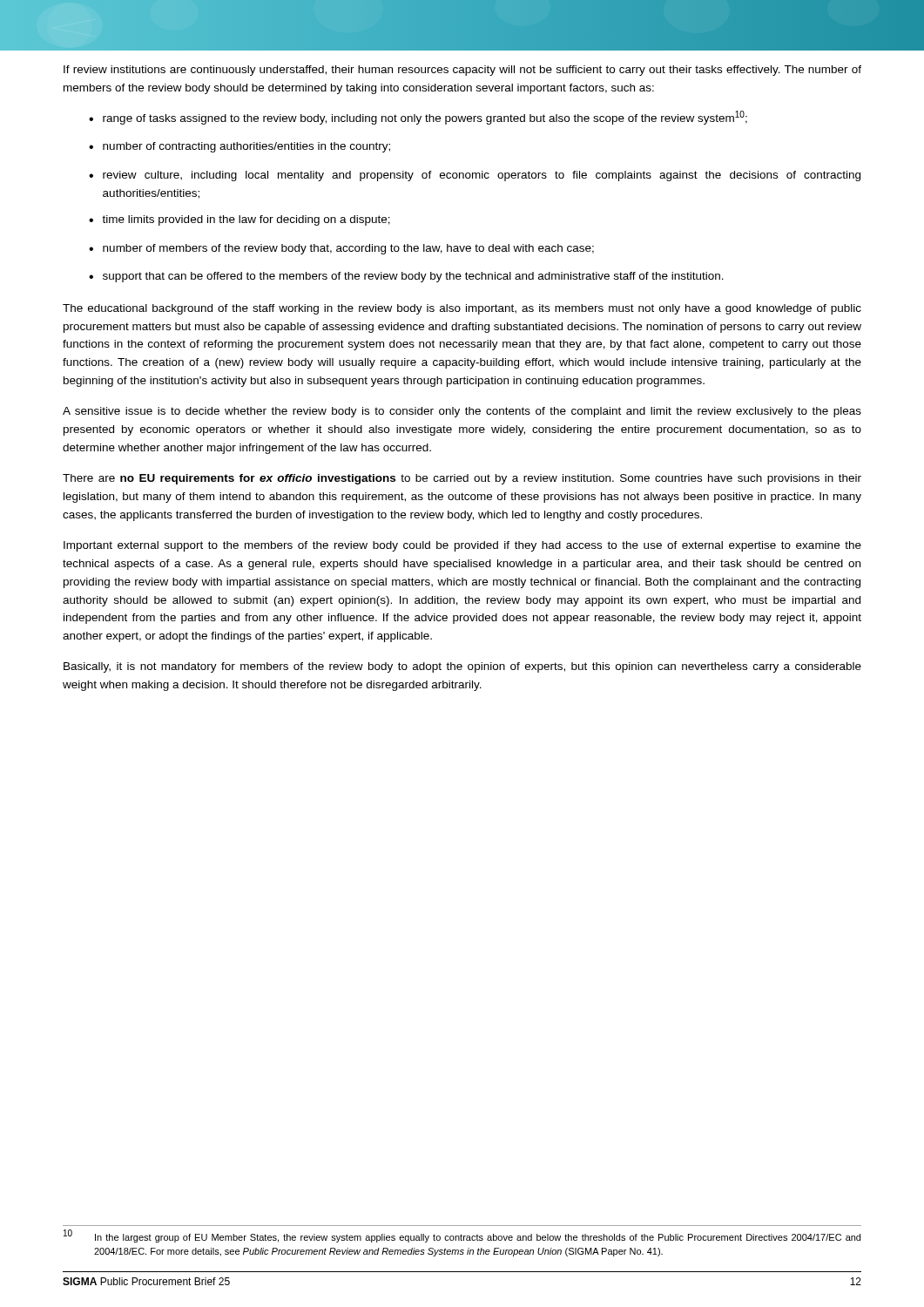Screen dimensions: 1307x924
Task: Find the element starting "There are no EU requirements for ex officio"
Action: (462, 496)
